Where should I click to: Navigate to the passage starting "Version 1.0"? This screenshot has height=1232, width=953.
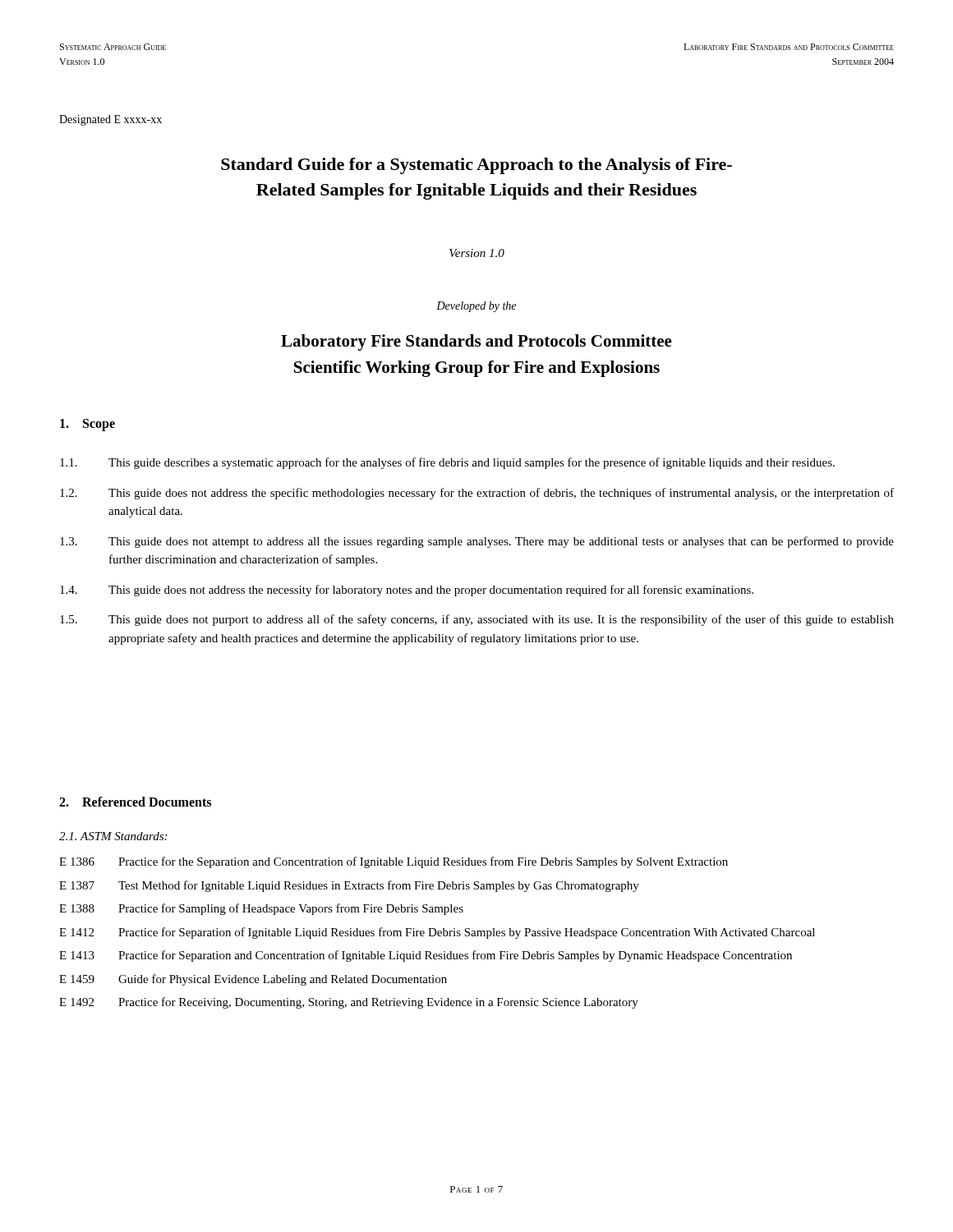tap(476, 253)
